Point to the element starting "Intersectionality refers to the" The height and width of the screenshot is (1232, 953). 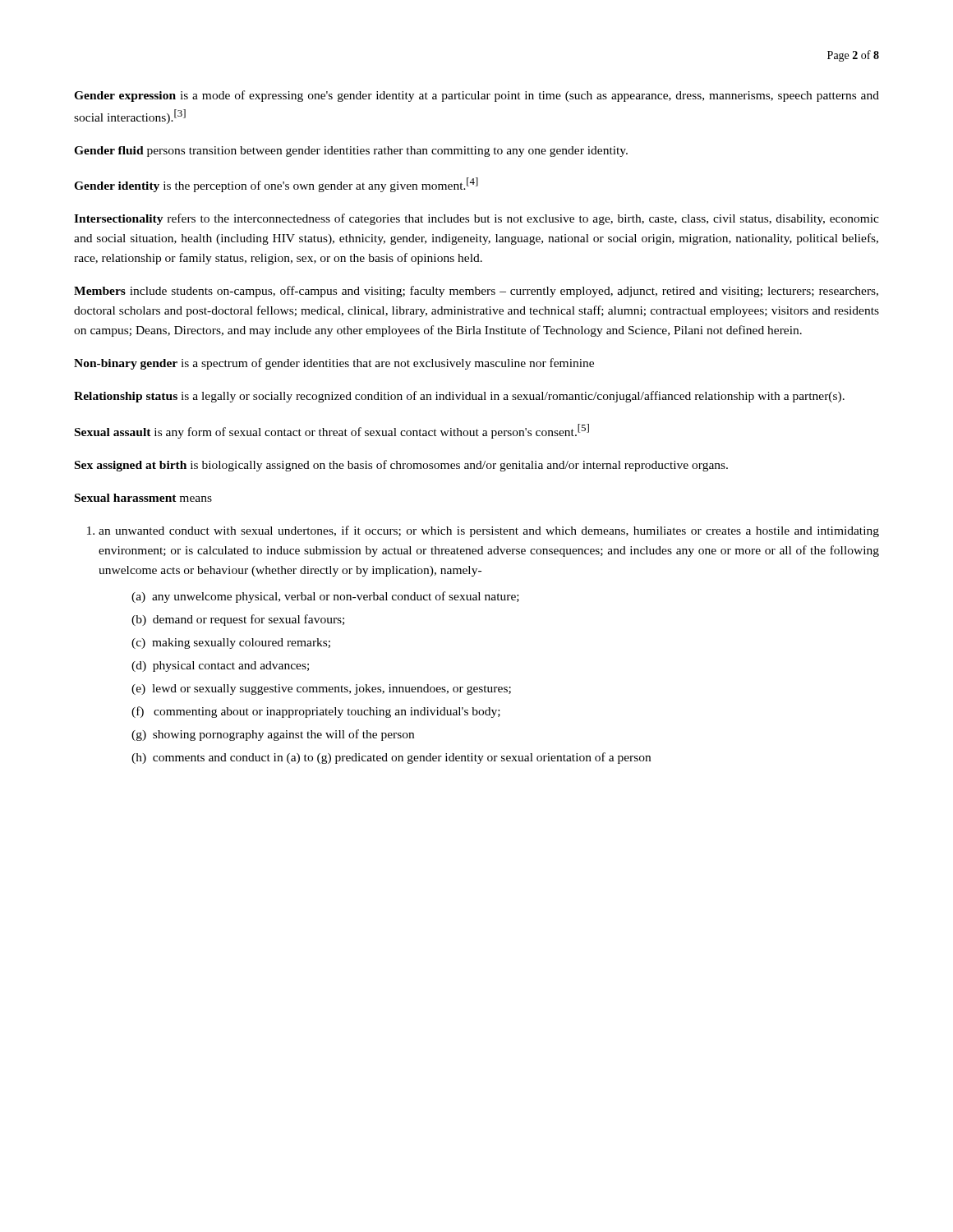point(476,238)
